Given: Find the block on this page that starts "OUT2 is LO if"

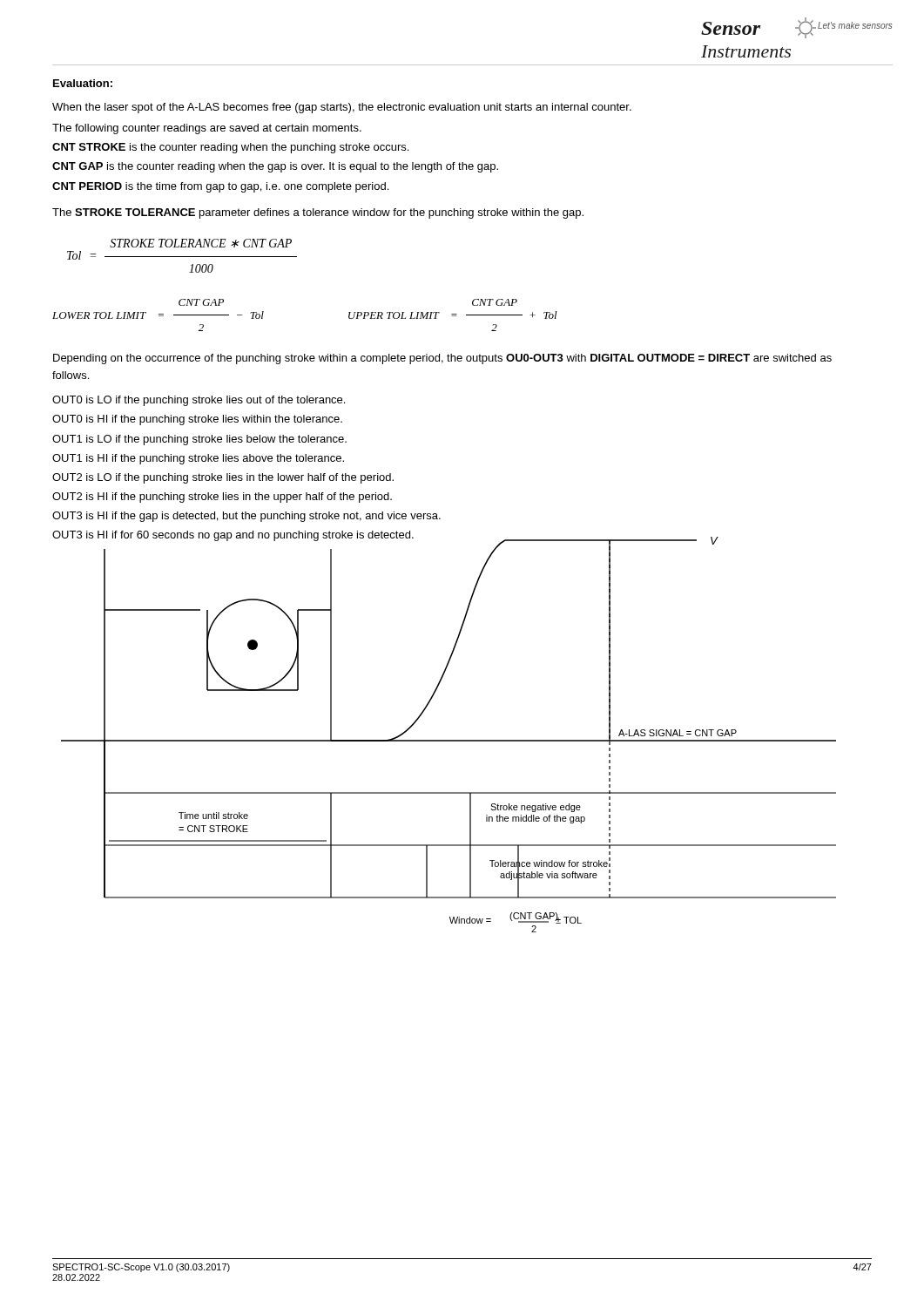Looking at the screenshot, I should pyautogui.click(x=223, y=477).
